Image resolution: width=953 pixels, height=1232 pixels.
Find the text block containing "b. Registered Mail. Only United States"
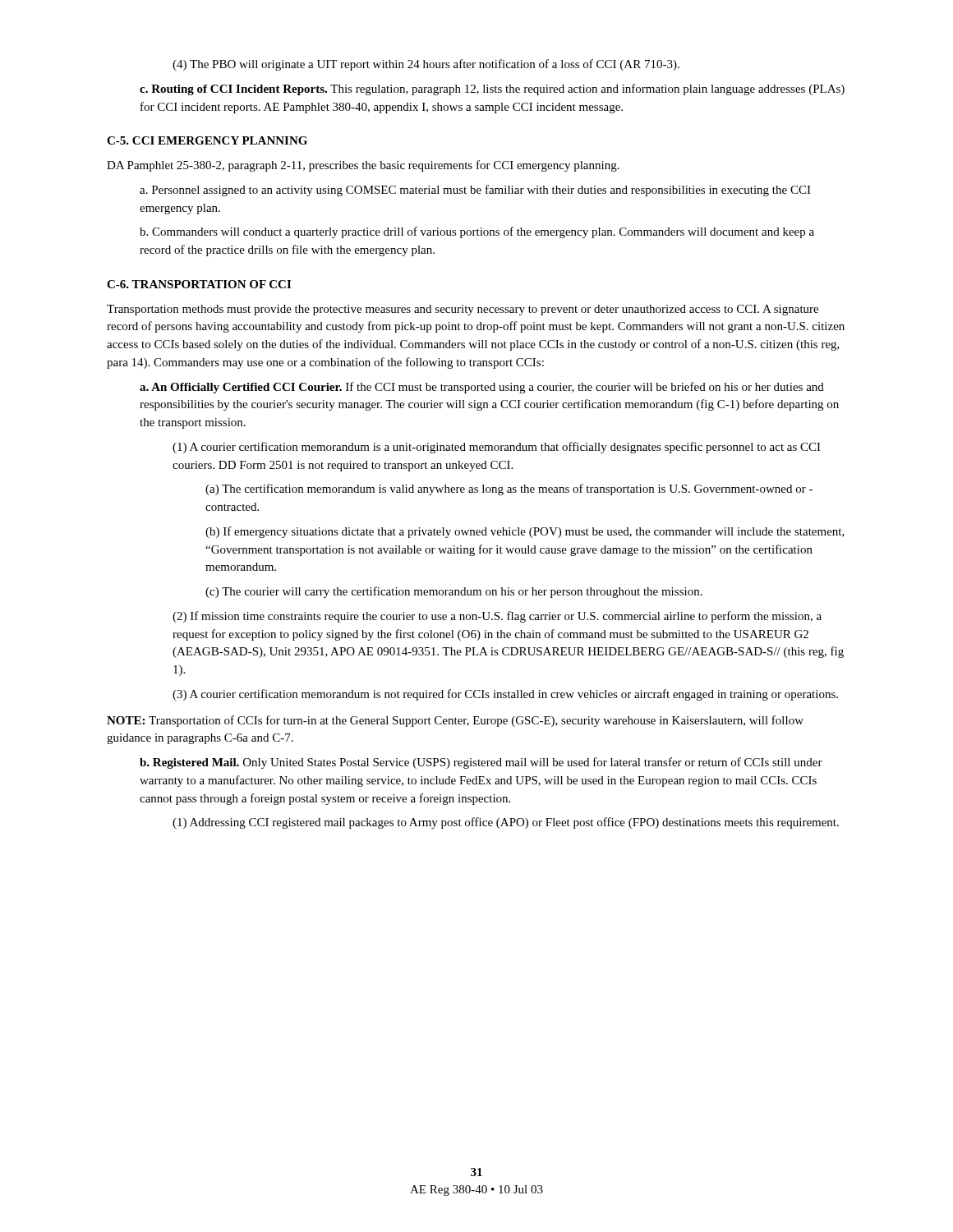click(493, 781)
